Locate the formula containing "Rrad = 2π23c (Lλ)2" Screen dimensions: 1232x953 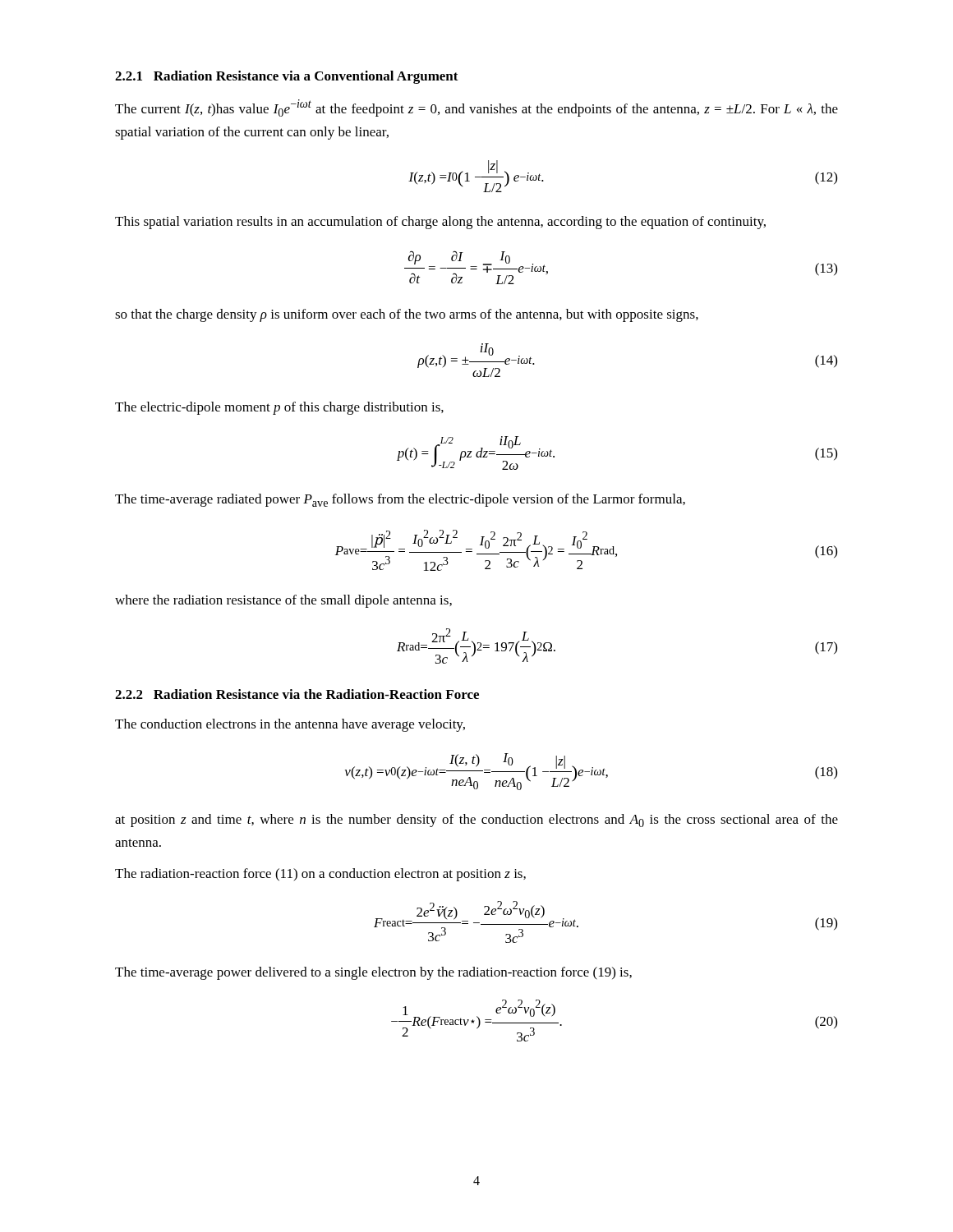pos(474,645)
